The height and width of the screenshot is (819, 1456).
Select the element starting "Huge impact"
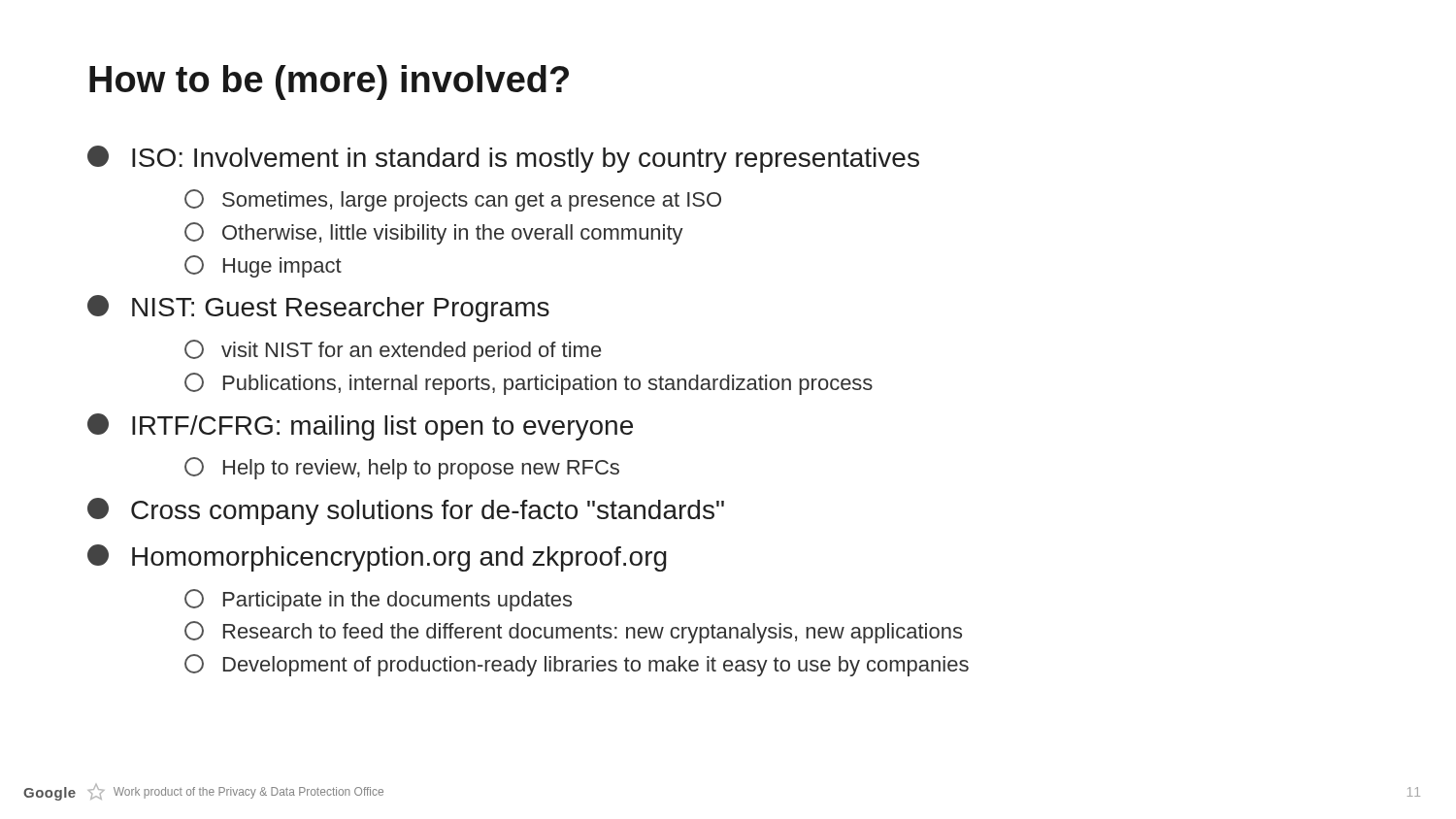263,266
